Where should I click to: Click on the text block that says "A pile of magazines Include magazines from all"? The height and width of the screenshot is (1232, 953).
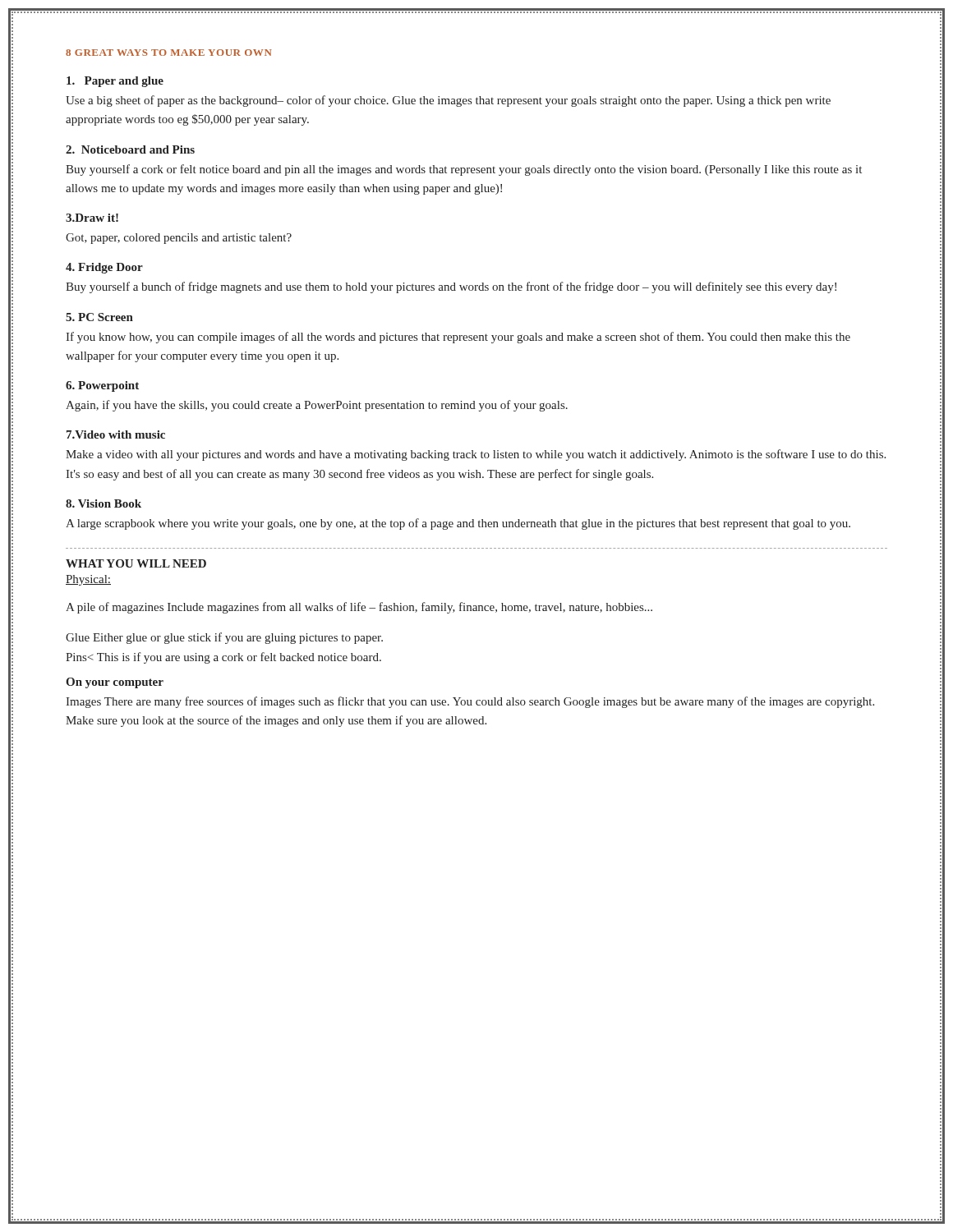476,607
